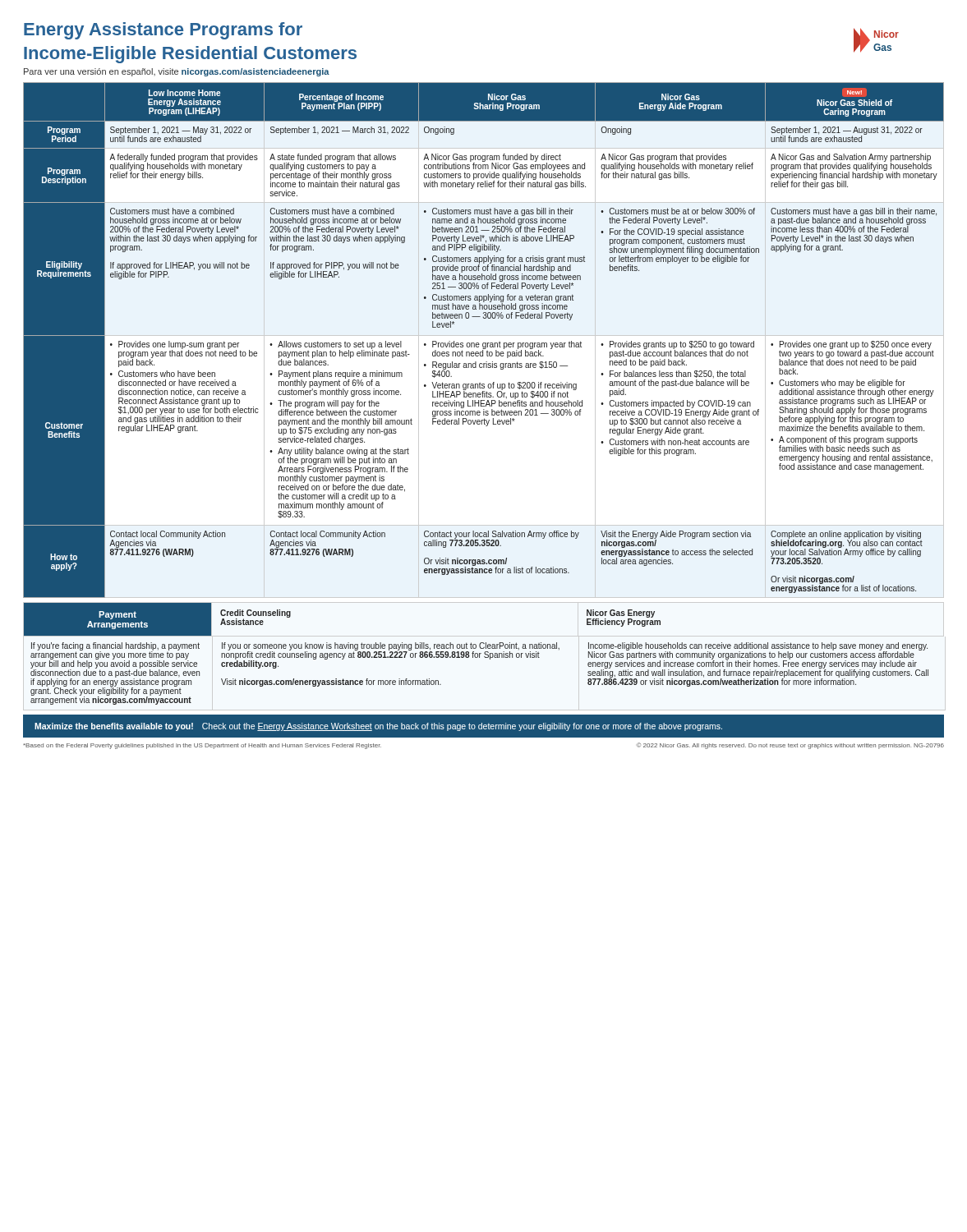967x1232 pixels.
Task: Where is the passage that starts "Para ver una versión en"?
Action: click(x=176, y=72)
